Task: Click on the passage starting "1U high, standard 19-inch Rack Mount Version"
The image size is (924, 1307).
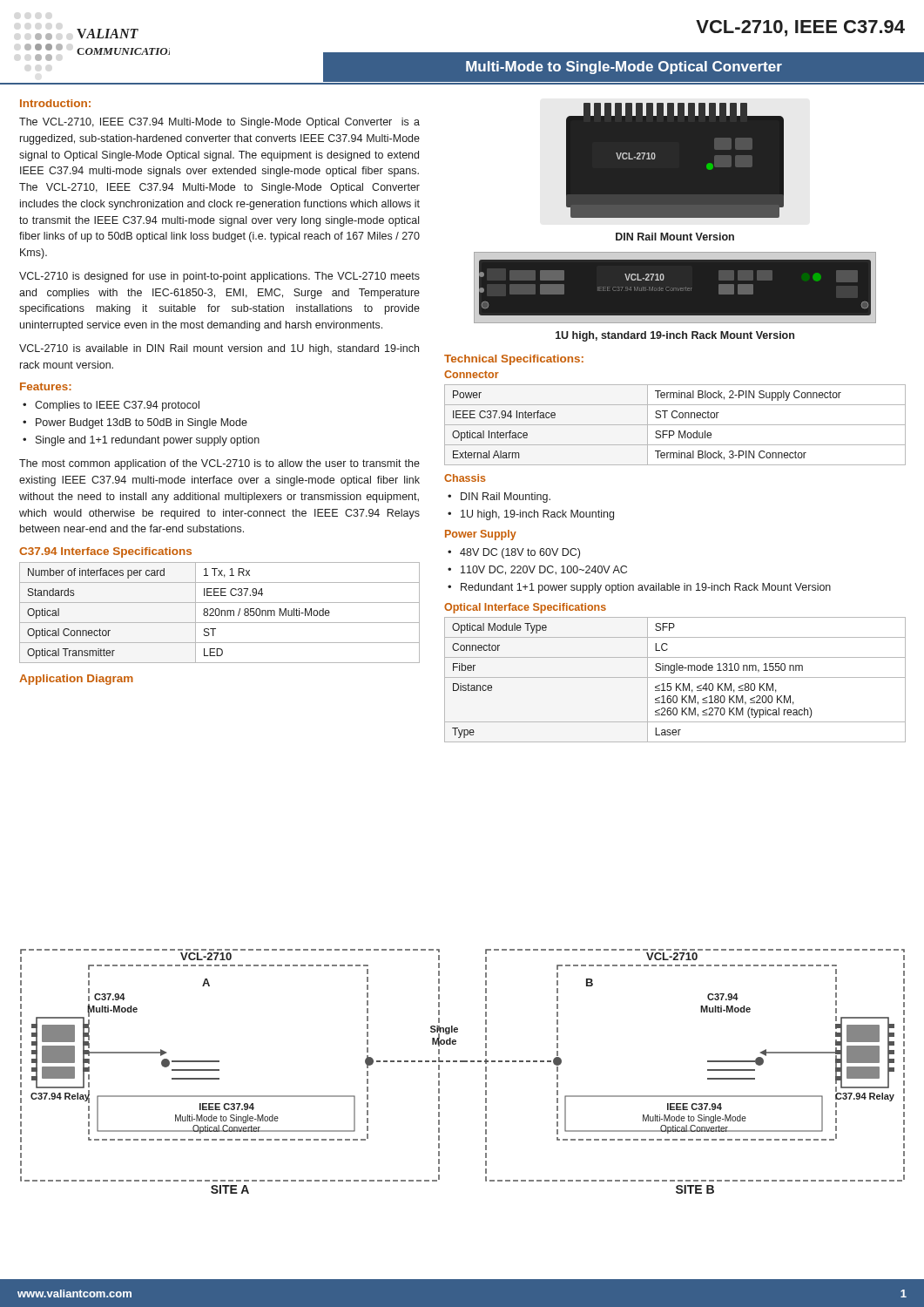Action: coord(675,335)
